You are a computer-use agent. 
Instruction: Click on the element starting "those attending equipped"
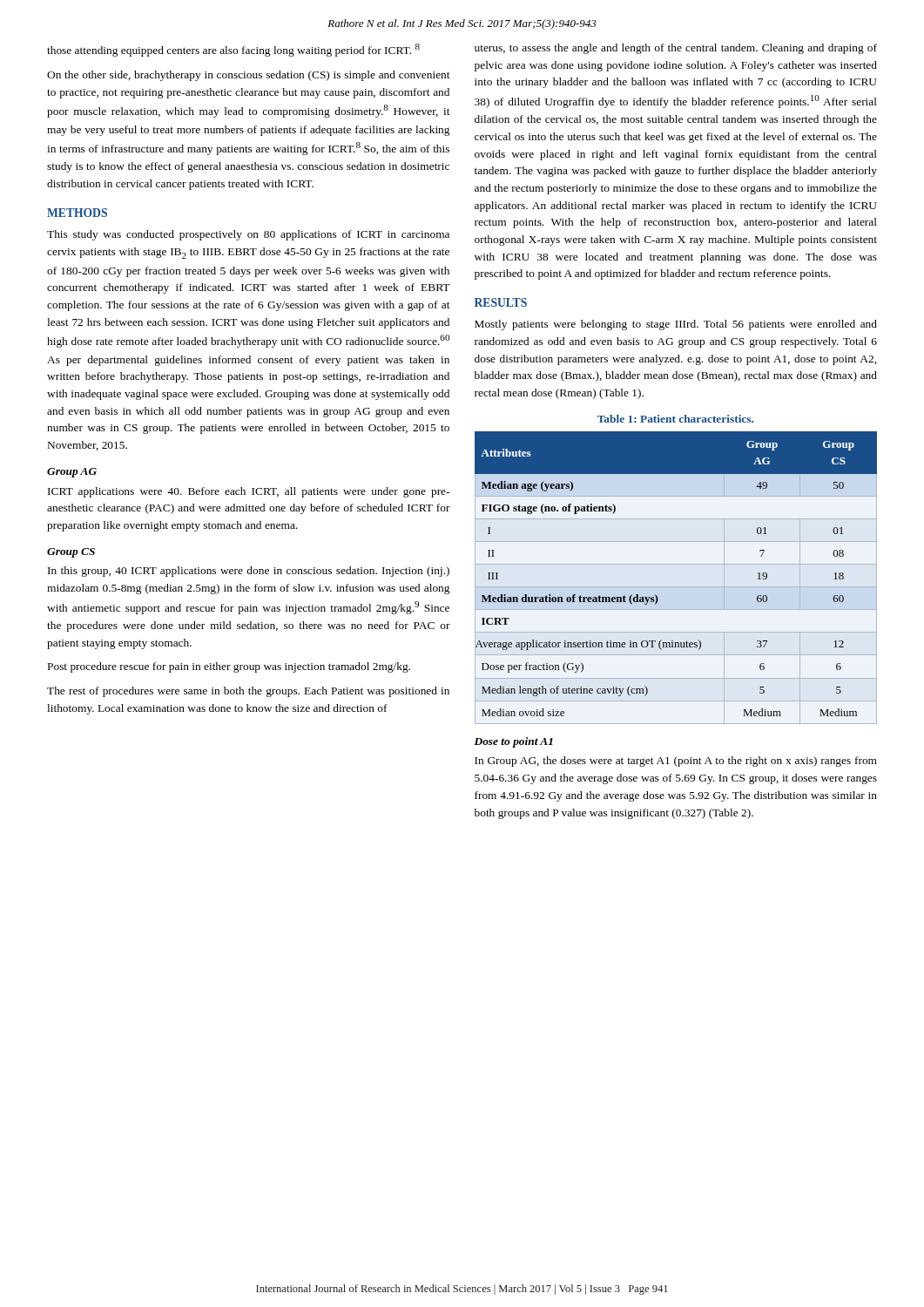pos(233,49)
